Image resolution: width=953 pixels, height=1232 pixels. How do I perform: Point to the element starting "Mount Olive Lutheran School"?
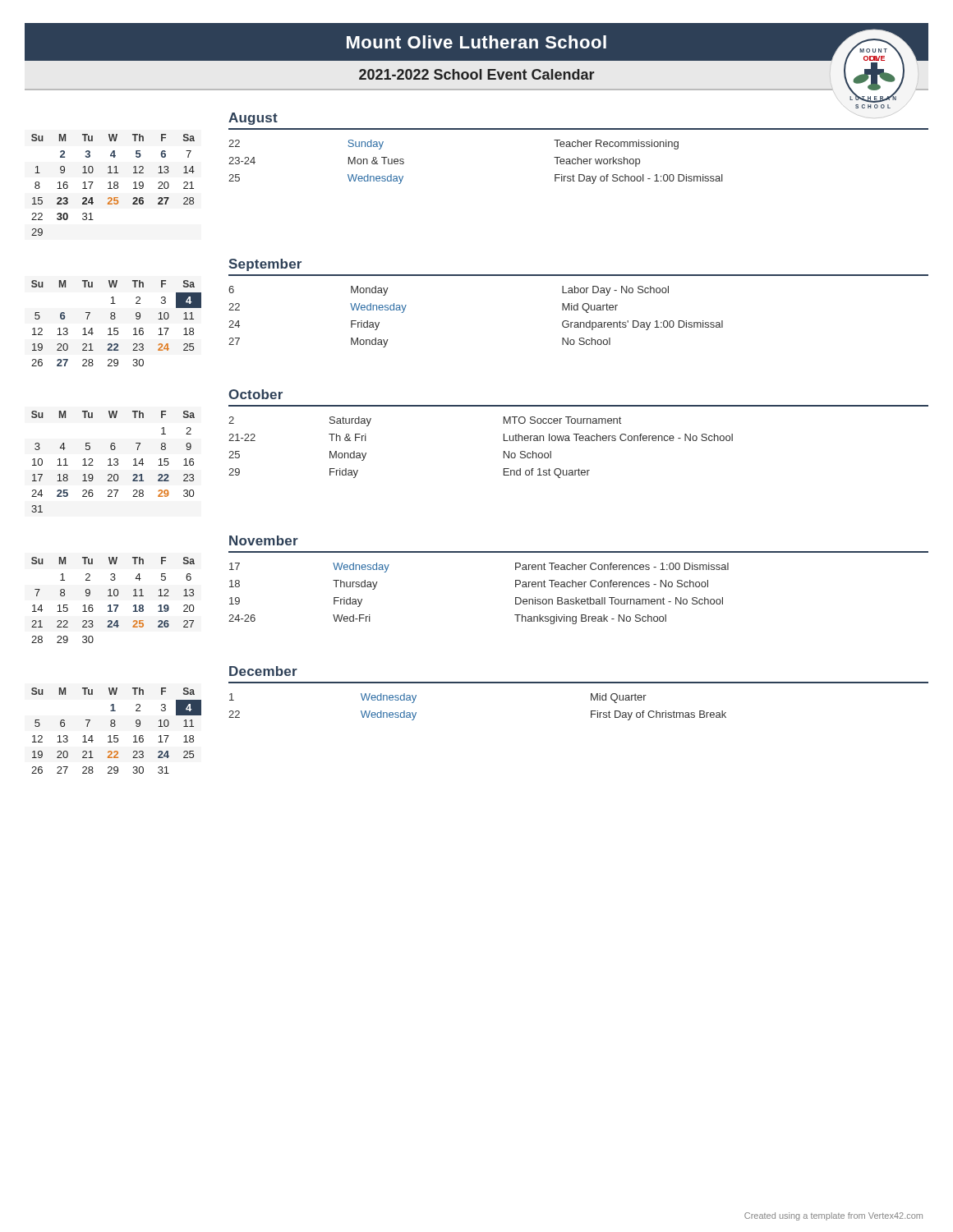point(476,42)
